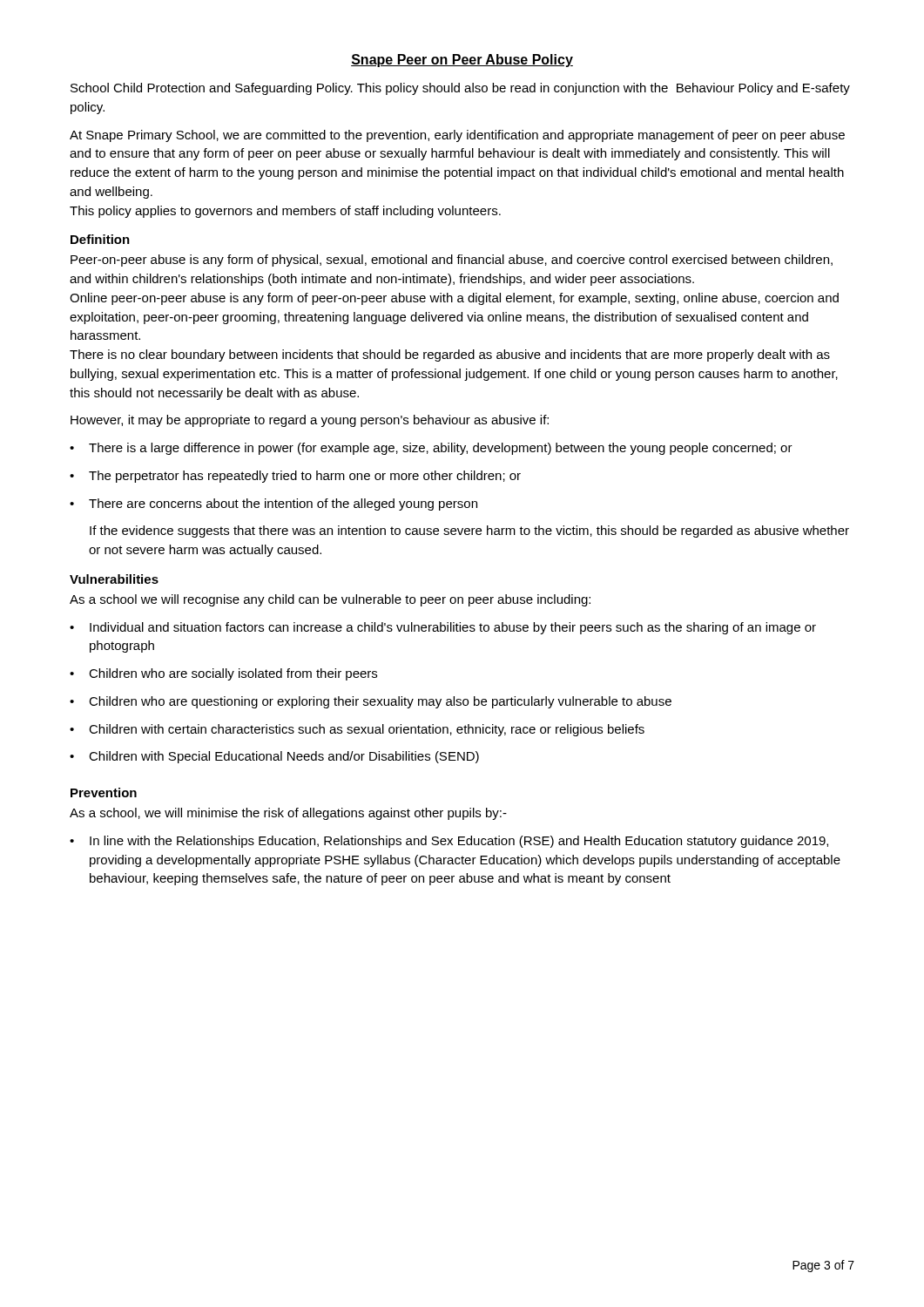The image size is (924, 1307).
Task: Navigate to the text block starting "• Children who are questioning or exploring"
Action: (462, 701)
